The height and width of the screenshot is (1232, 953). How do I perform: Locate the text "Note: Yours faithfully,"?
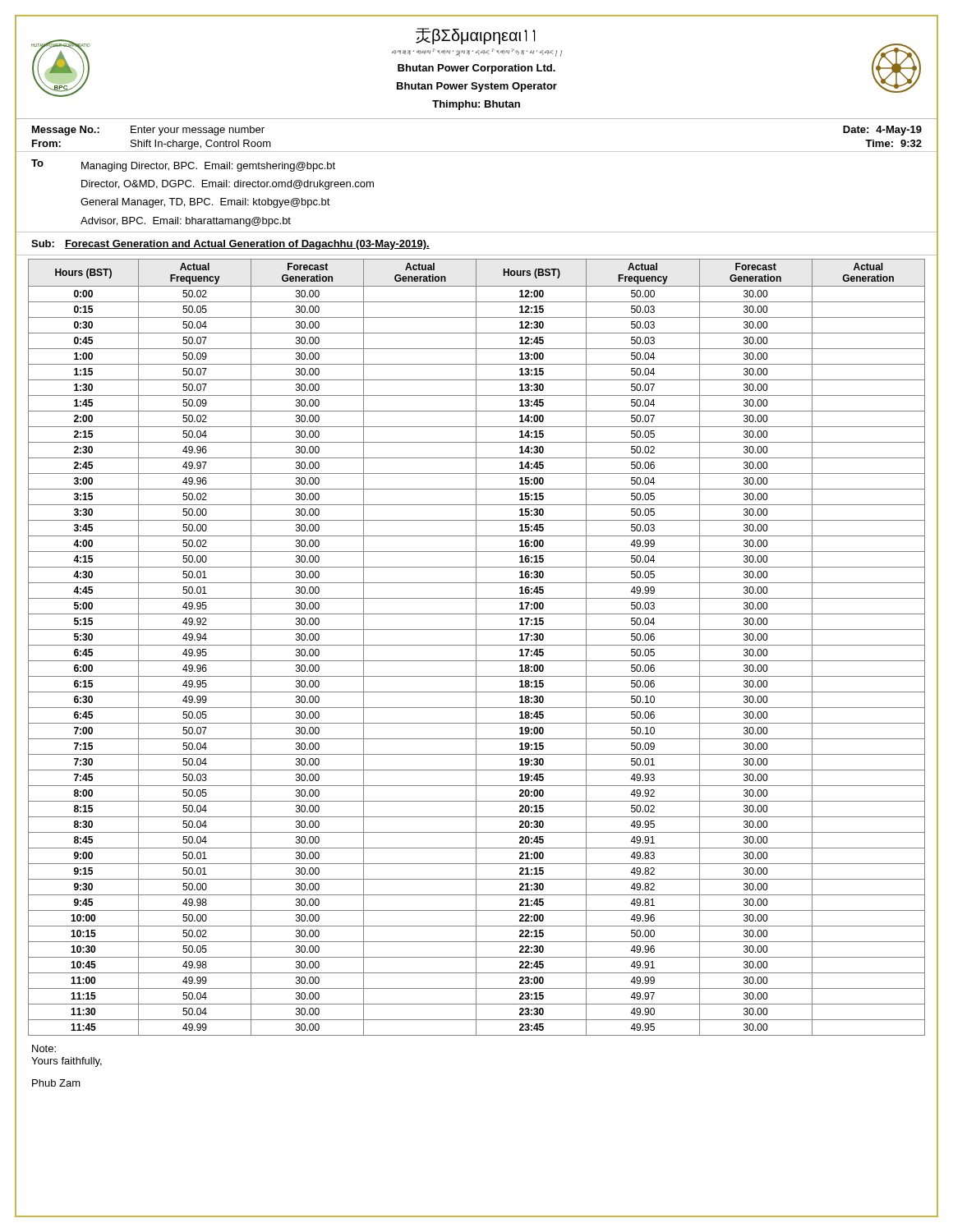[67, 1054]
